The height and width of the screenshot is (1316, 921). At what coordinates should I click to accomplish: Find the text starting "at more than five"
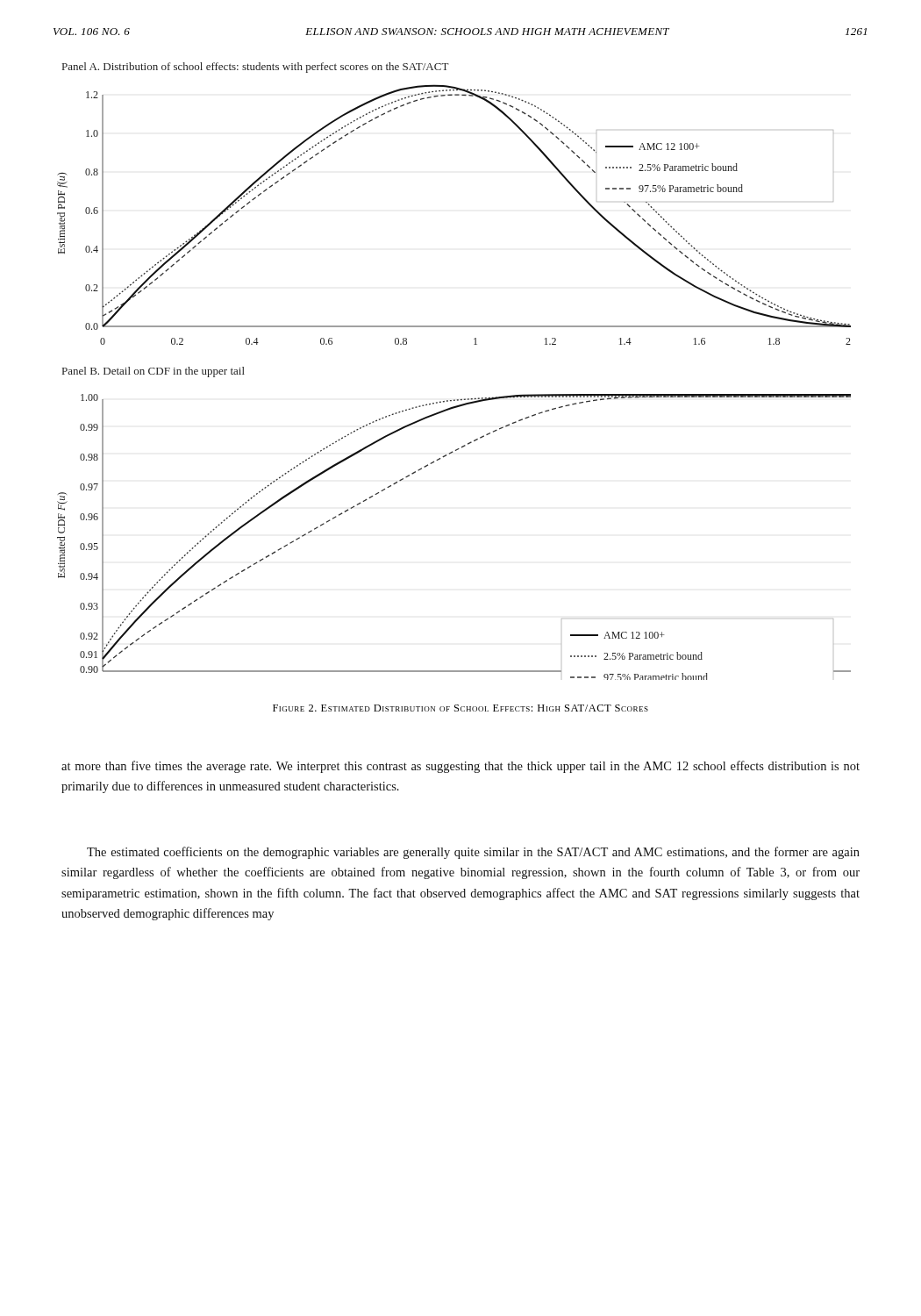[460, 776]
